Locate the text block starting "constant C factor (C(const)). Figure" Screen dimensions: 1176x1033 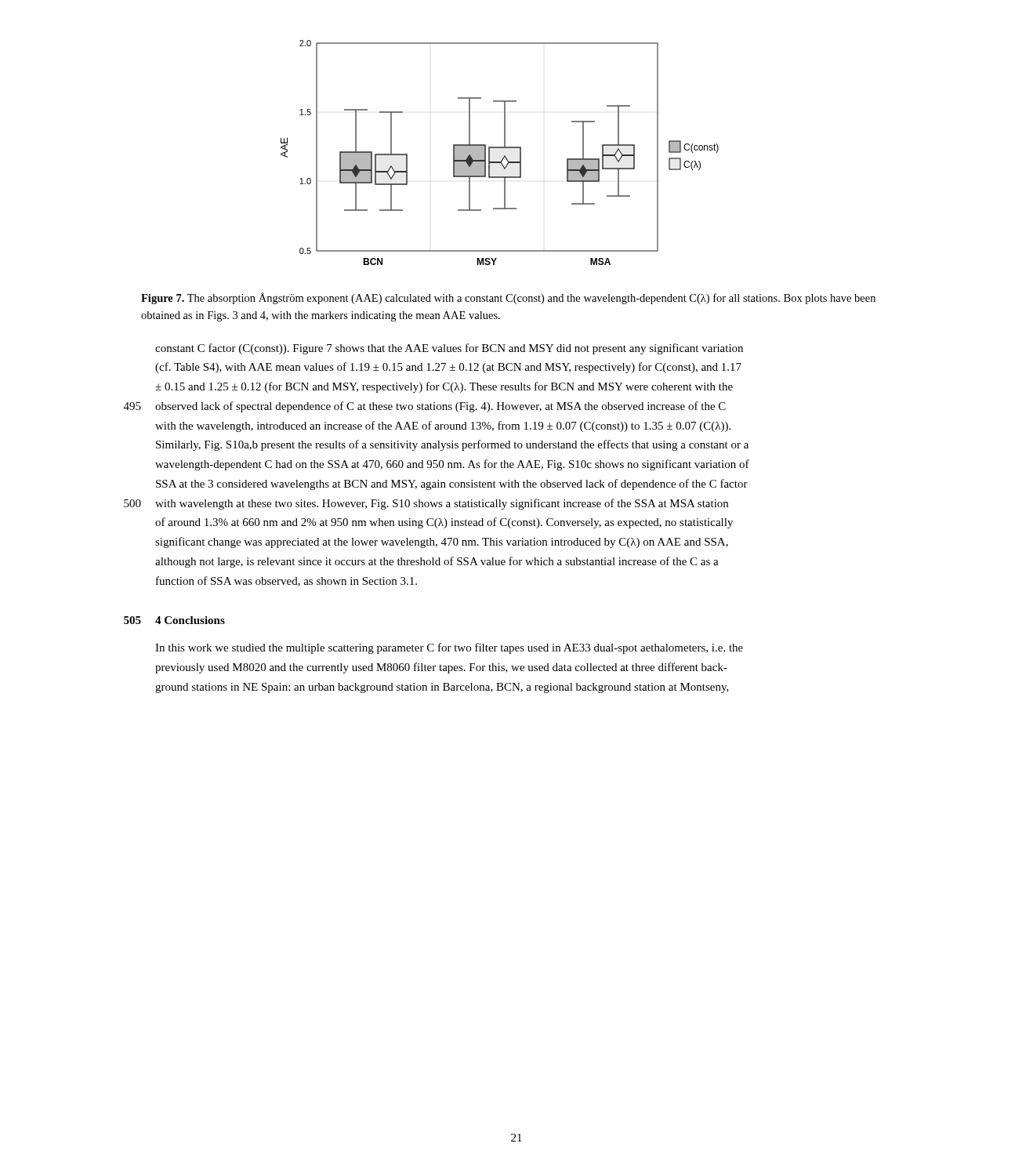click(x=516, y=464)
